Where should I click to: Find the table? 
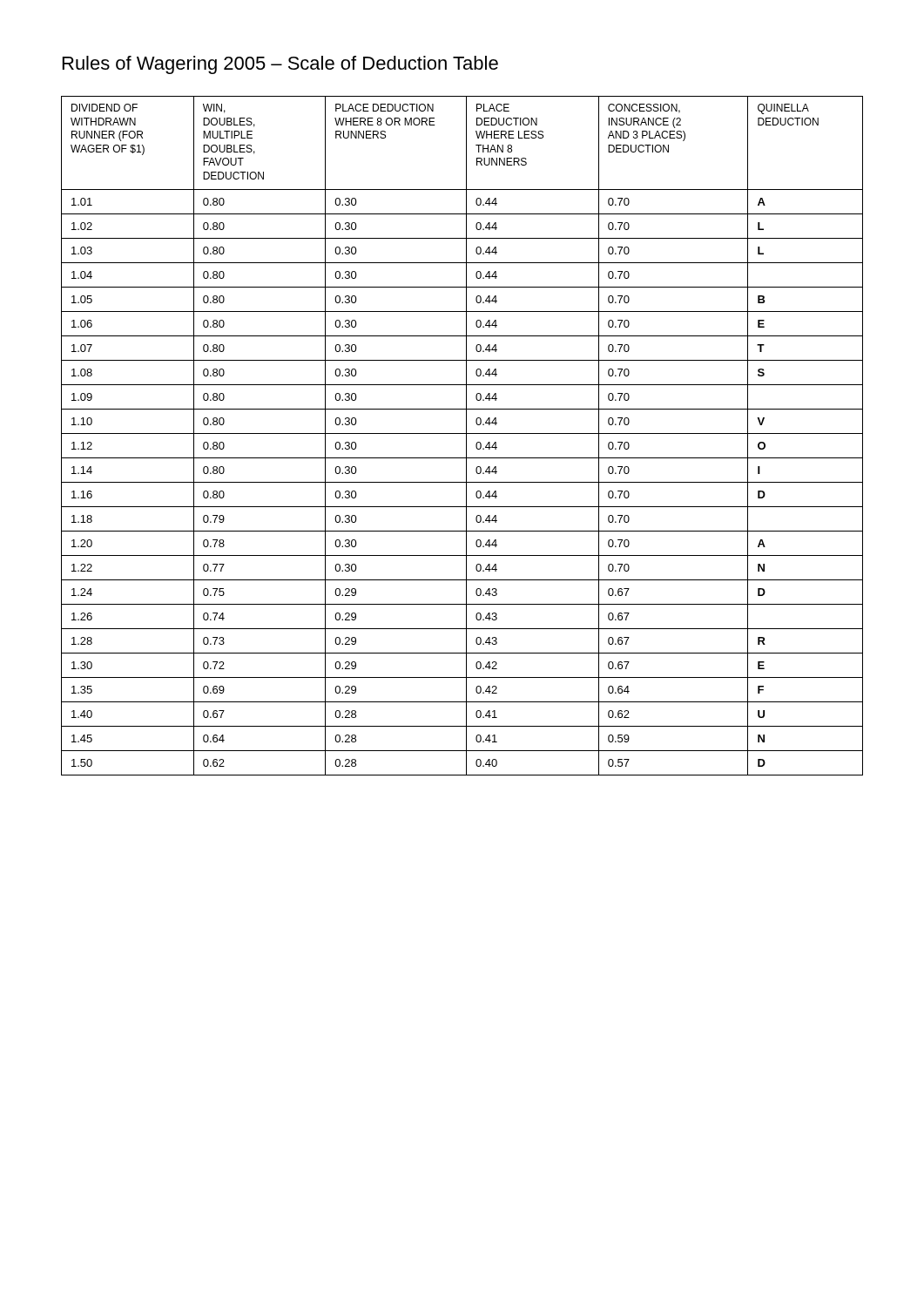[462, 435]
